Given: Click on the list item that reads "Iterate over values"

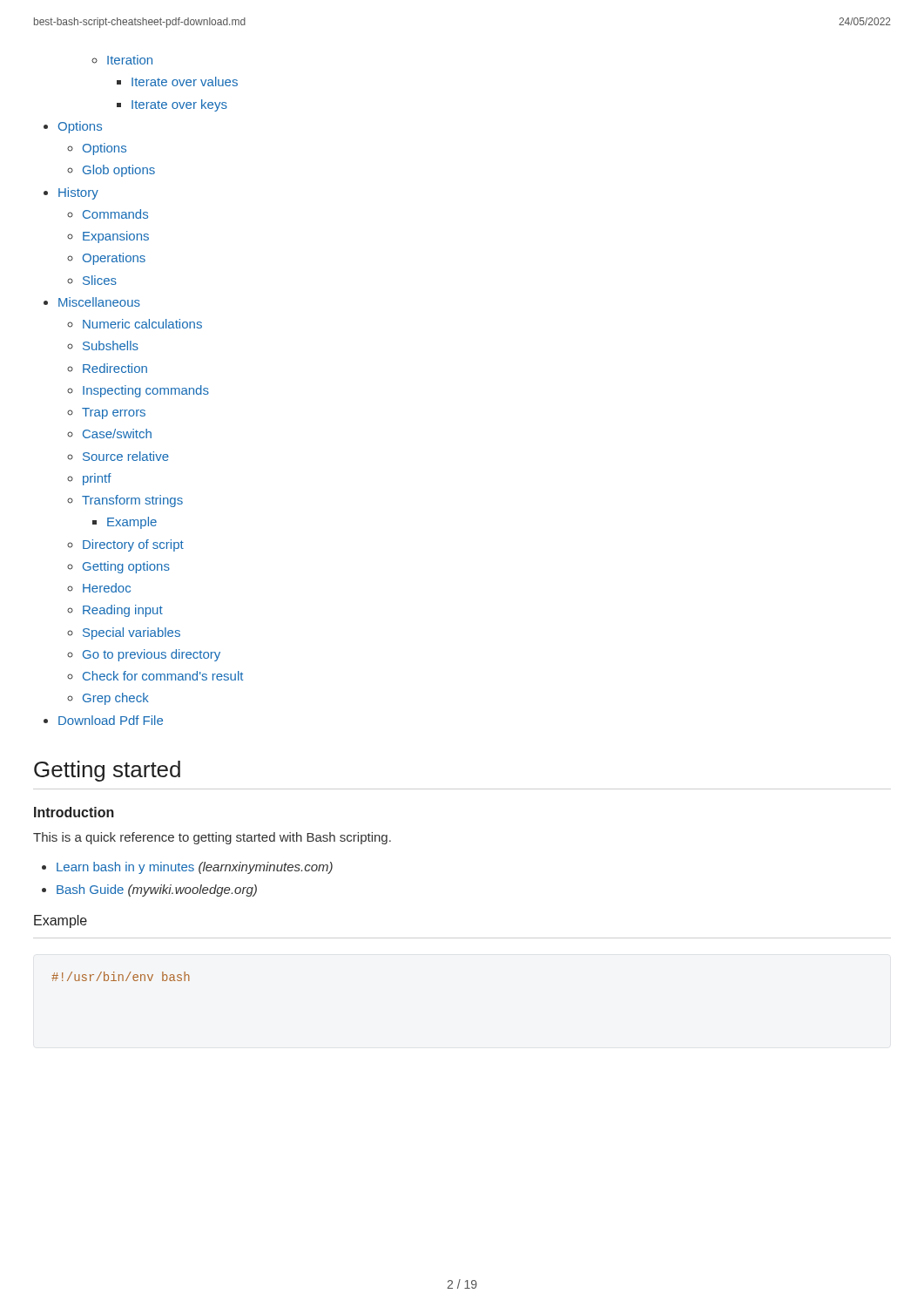Looking at the screenshot, I should (x=184, y=82).
